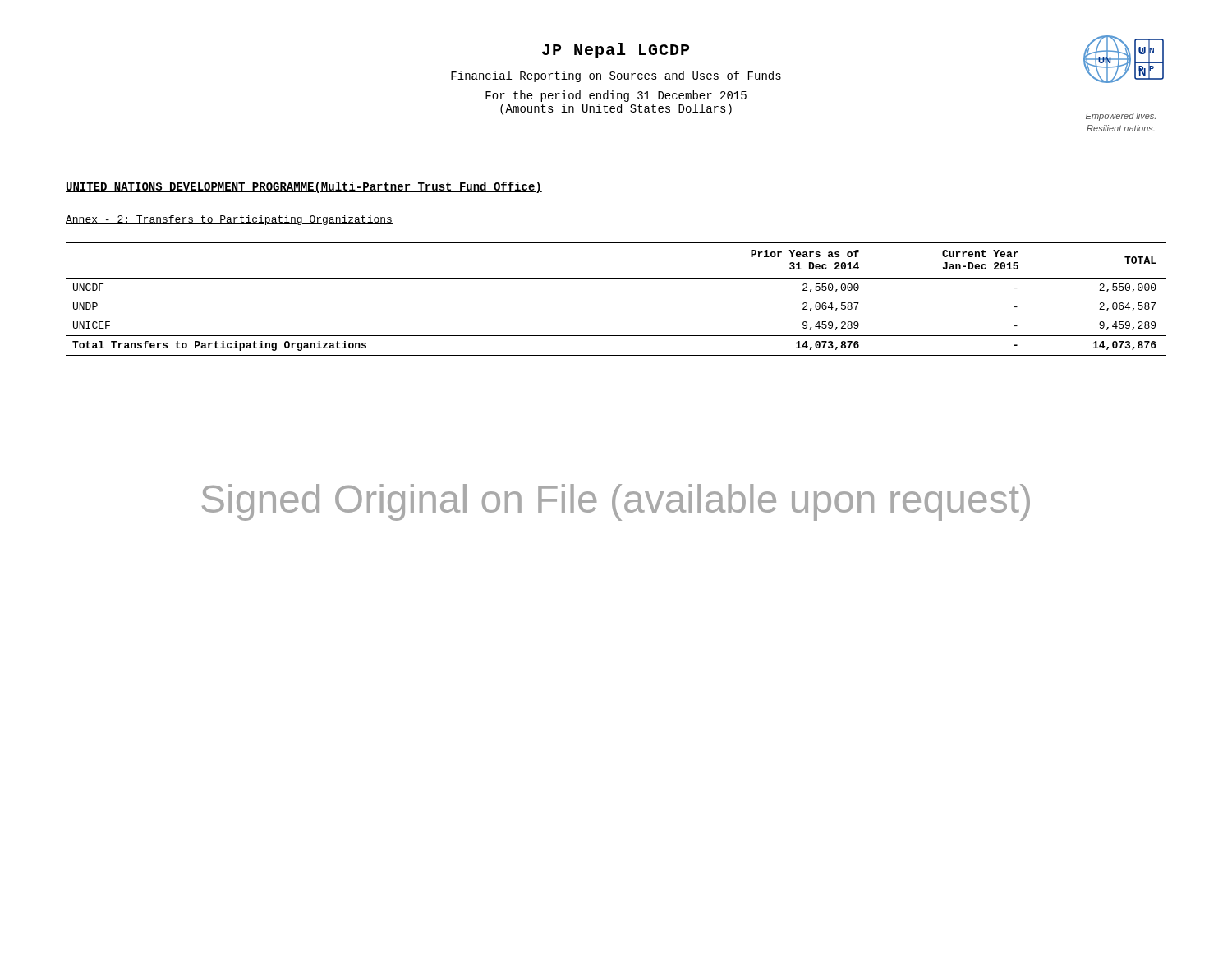
Task: Select the table
Action: 616,299
